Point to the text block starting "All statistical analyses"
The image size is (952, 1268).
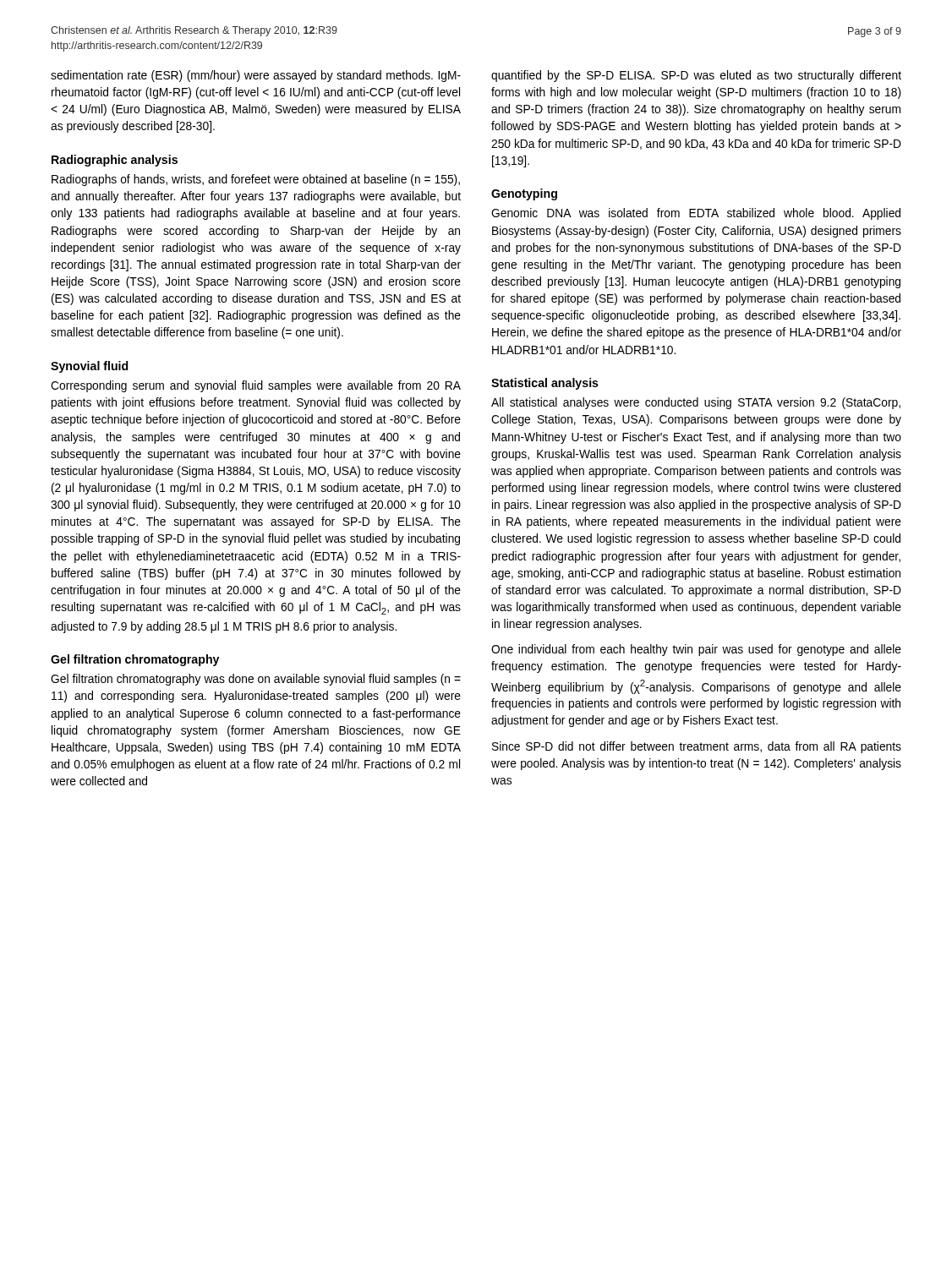point(696,514)
